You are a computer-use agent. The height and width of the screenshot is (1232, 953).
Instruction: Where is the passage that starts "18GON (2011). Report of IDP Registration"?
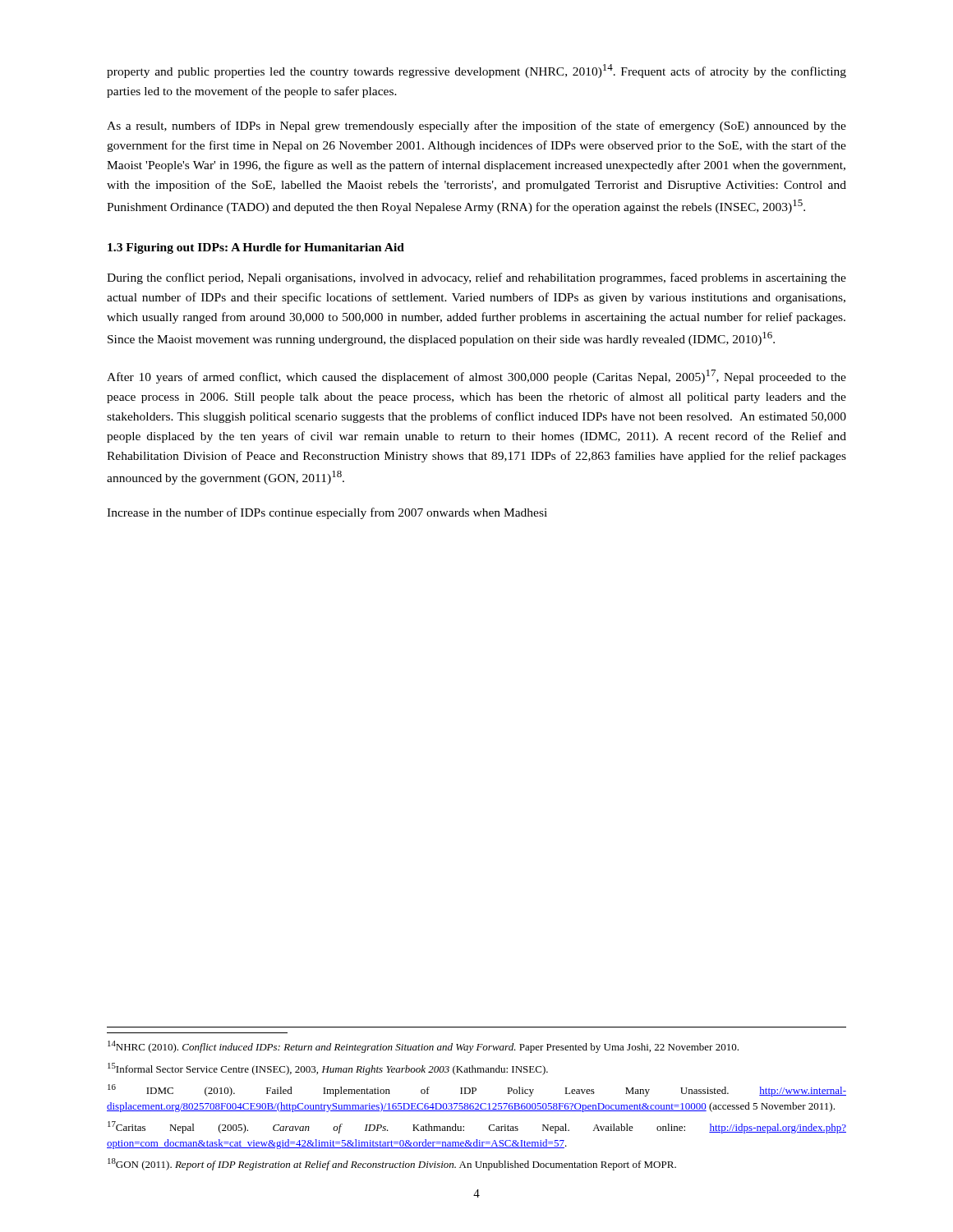[x=392, y=1163]
